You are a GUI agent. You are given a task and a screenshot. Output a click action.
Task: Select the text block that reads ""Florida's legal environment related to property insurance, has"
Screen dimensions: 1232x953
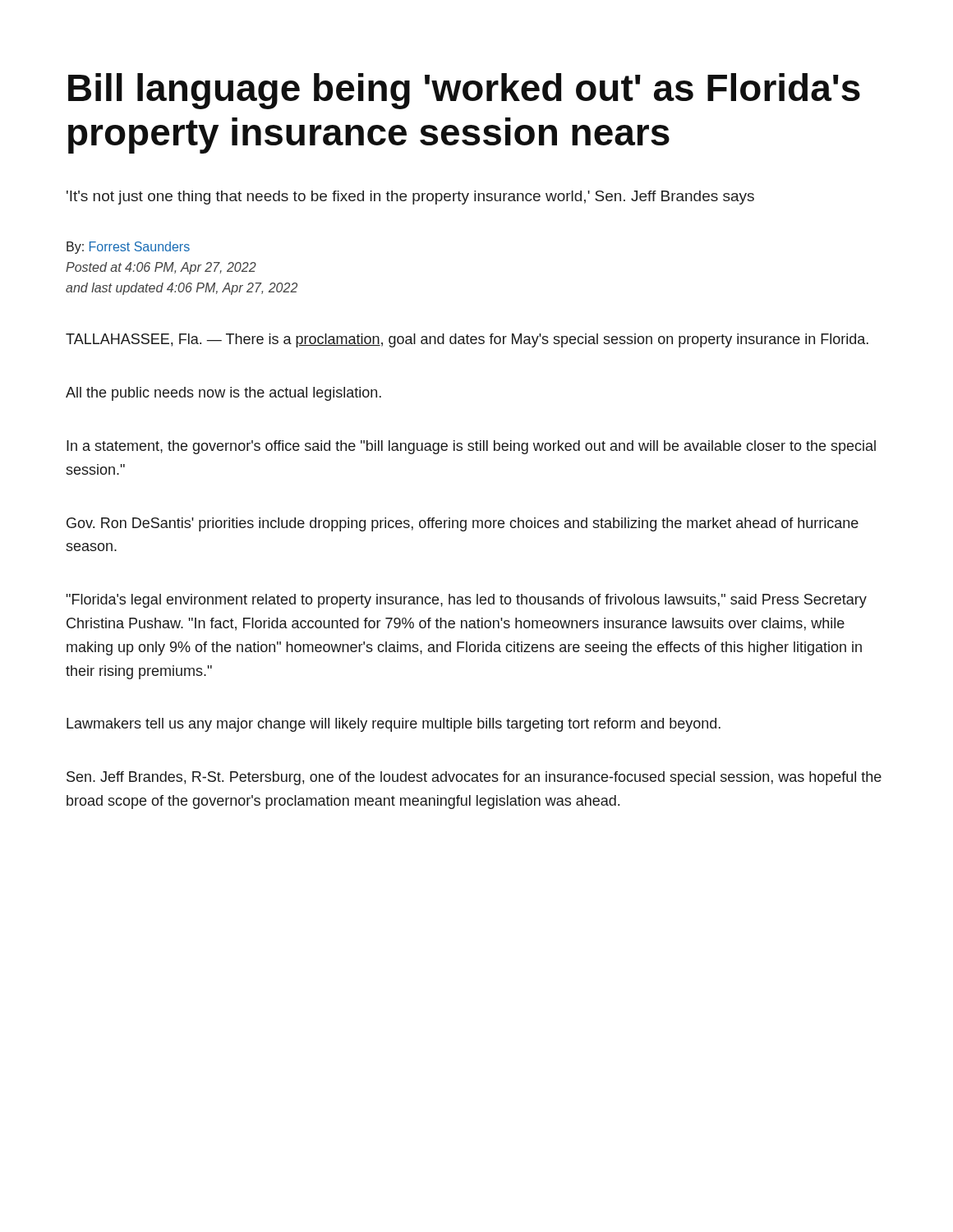coord(466,635)
